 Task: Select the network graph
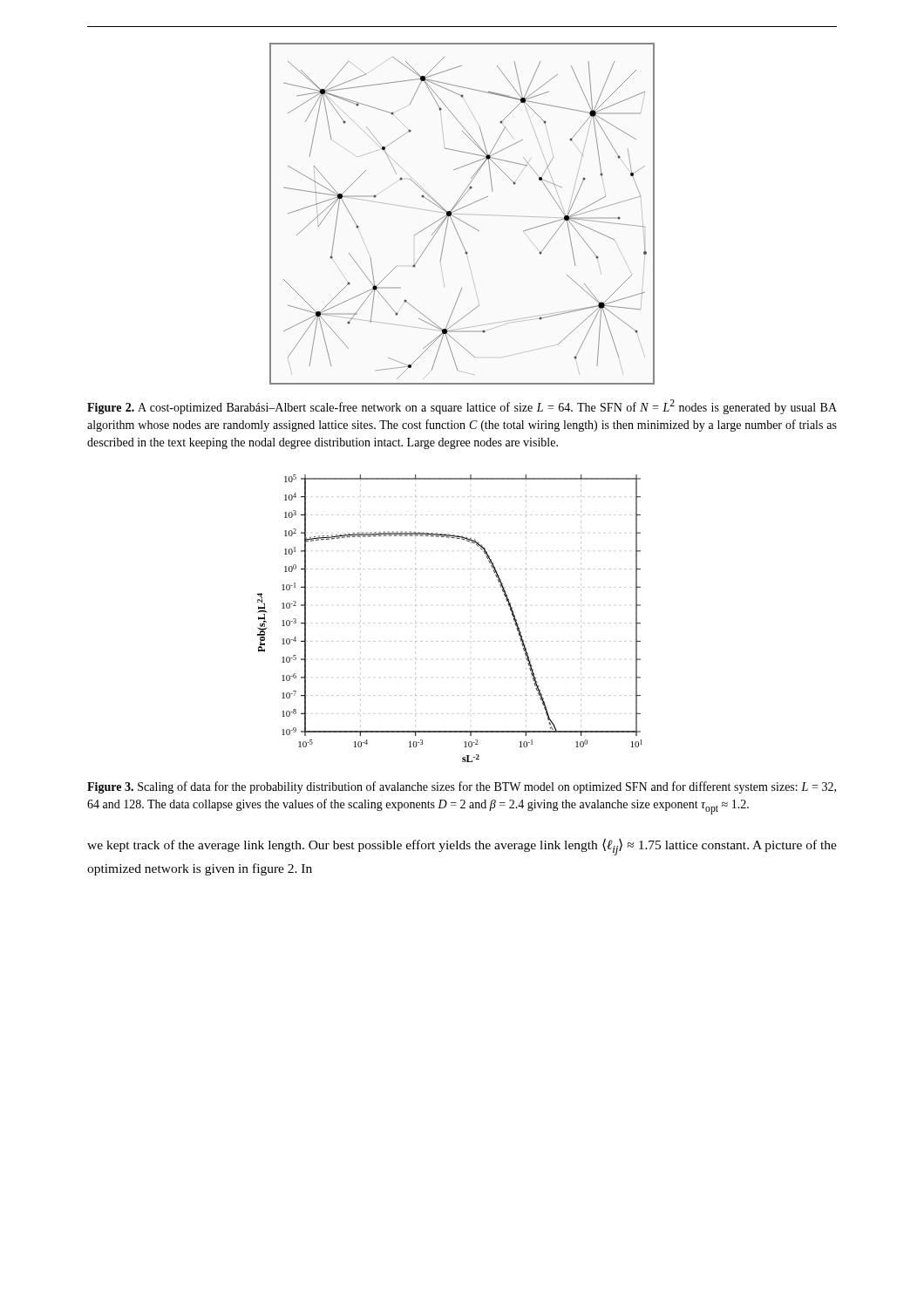coord(462,214)
